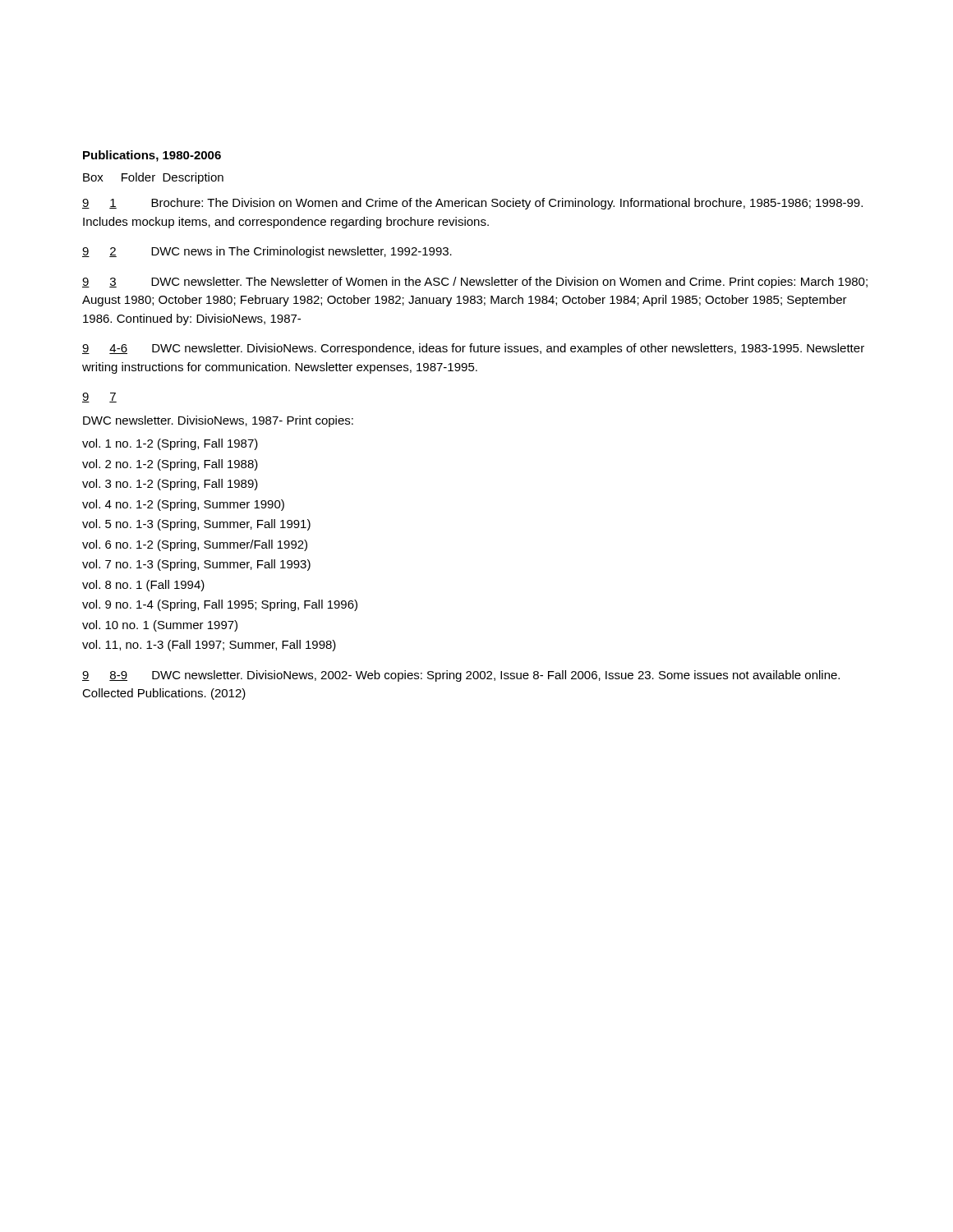Click on the list item that says "vol. 10 no. 1 (Summer"
Screen dimensions: 1232x953
[160, 624]
